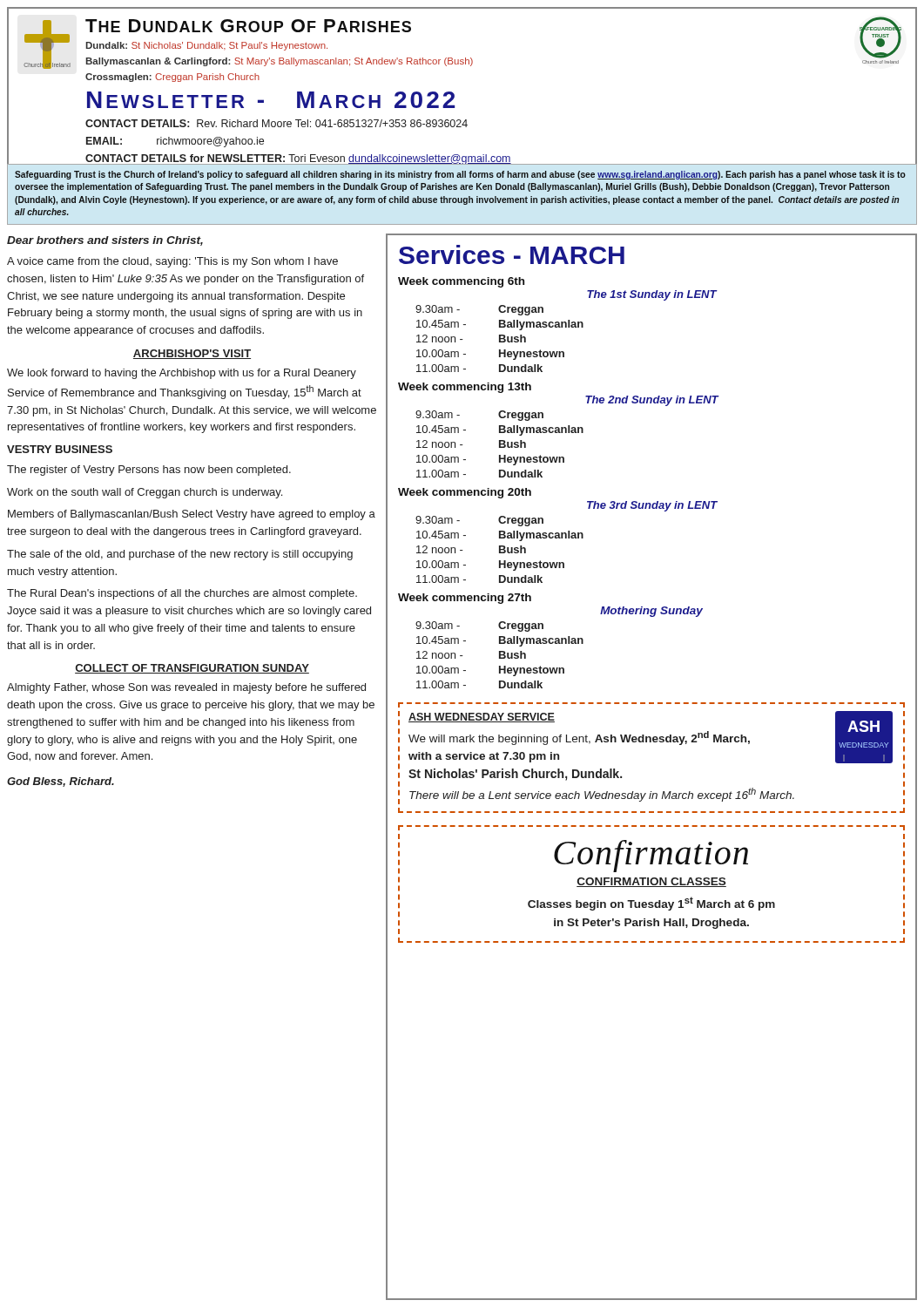Select the text block that reads "Confirmation CONFIRMATION CLASSES Classes"
924x1307 pixels.
click(651, 882)
